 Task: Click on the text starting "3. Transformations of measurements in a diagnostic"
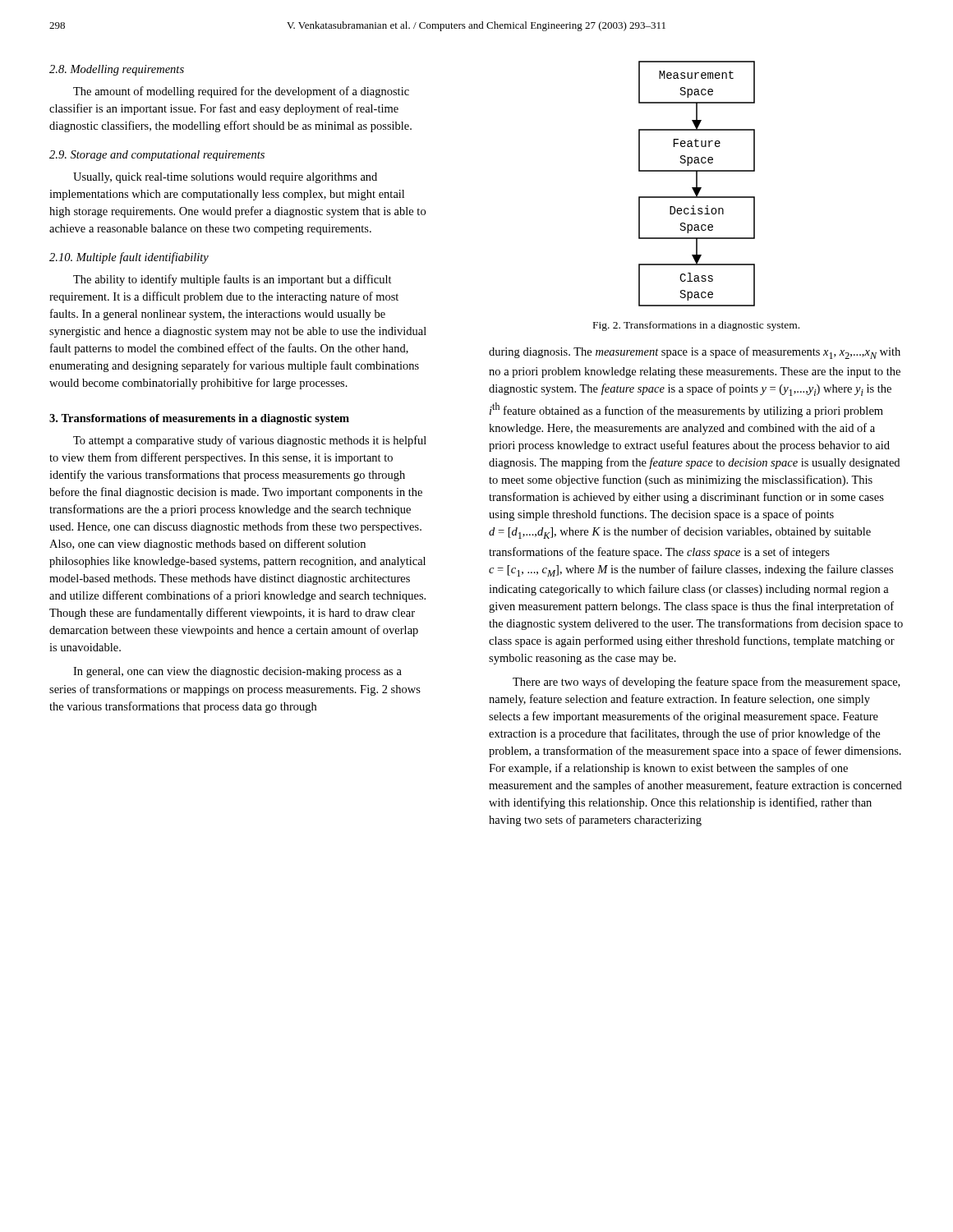199,418
